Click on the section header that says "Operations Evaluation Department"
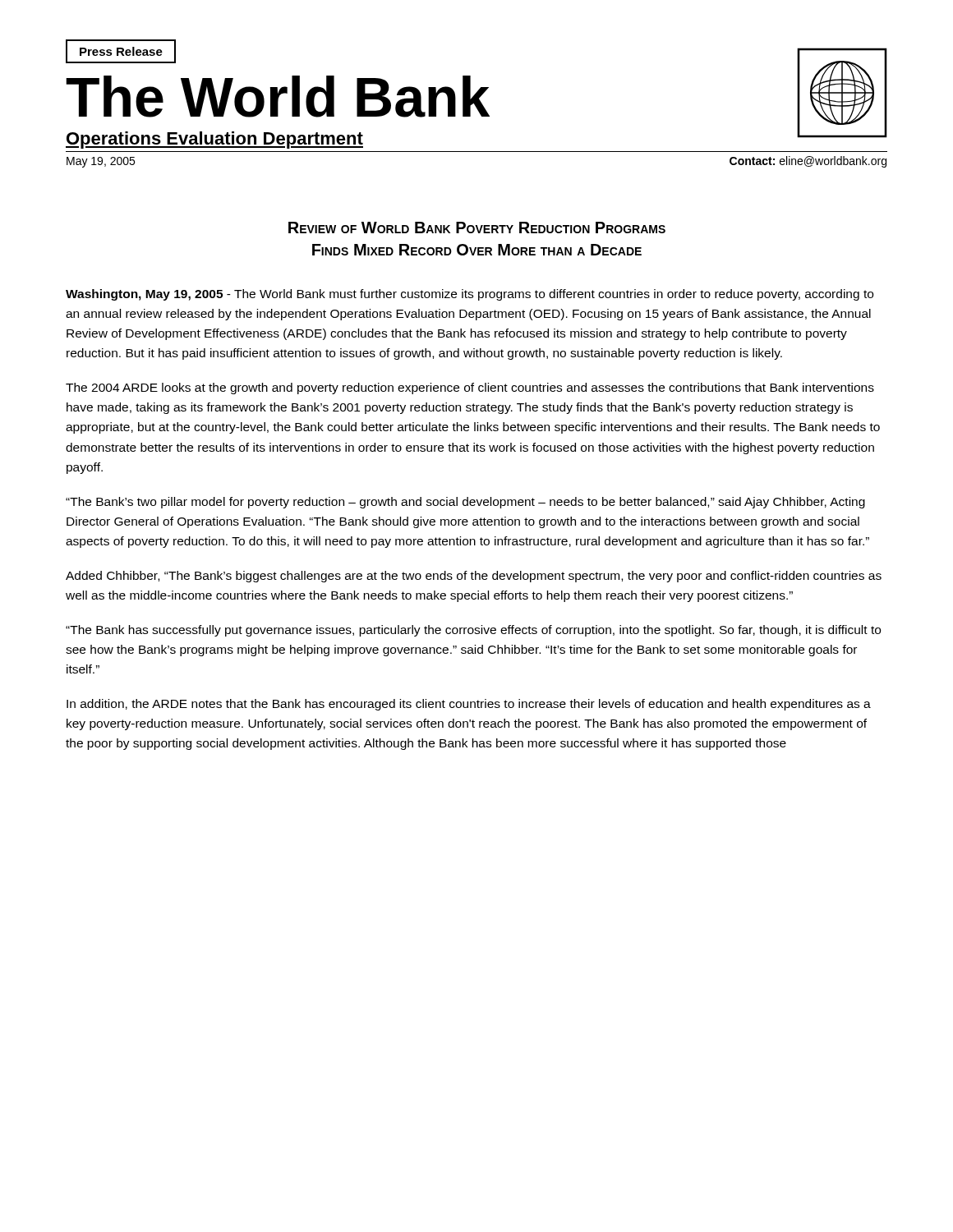This screenshot has width=953, height=1232. 214,139
